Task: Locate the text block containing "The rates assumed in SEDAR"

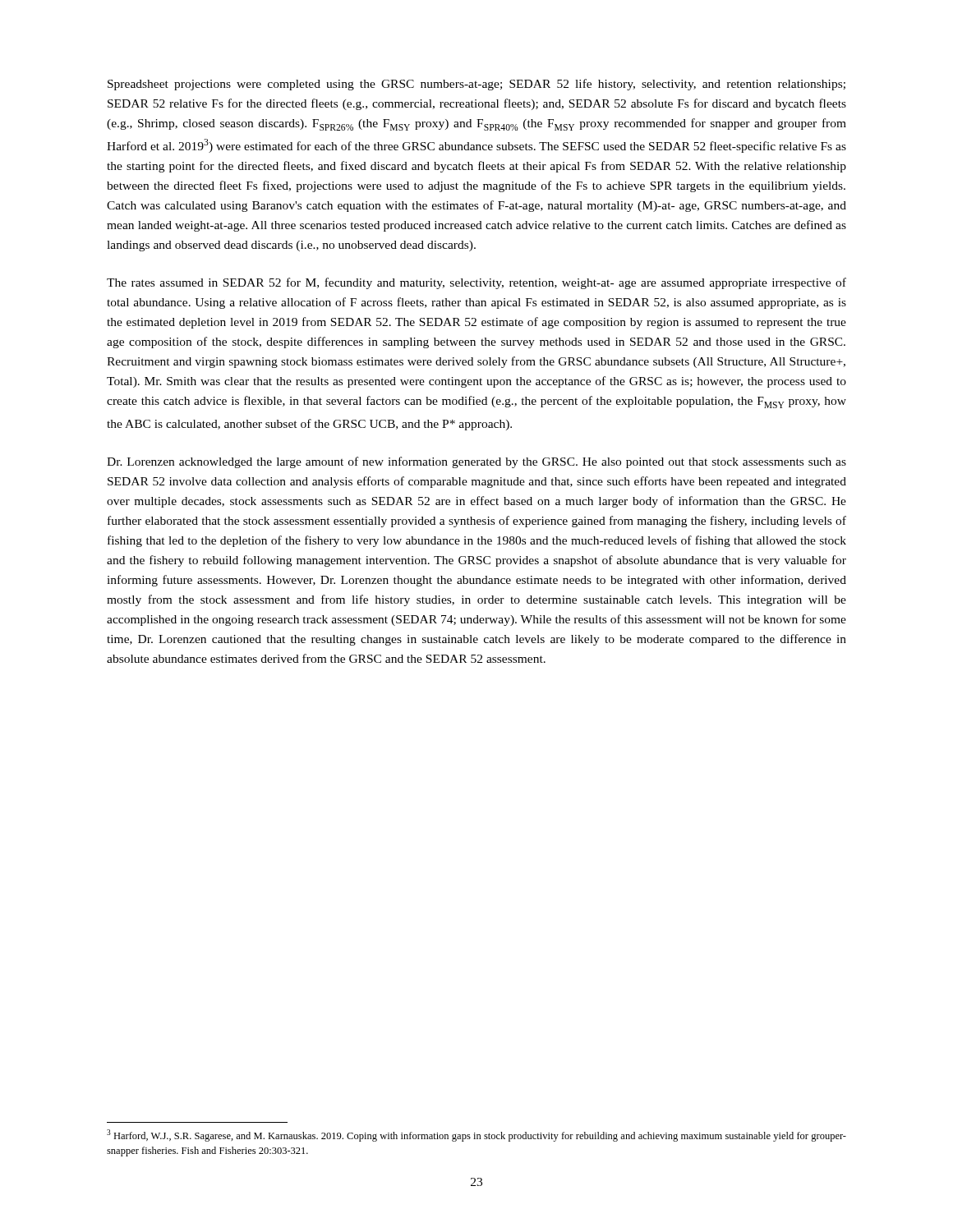Action: pyautogui.click(x=476, y=353)
